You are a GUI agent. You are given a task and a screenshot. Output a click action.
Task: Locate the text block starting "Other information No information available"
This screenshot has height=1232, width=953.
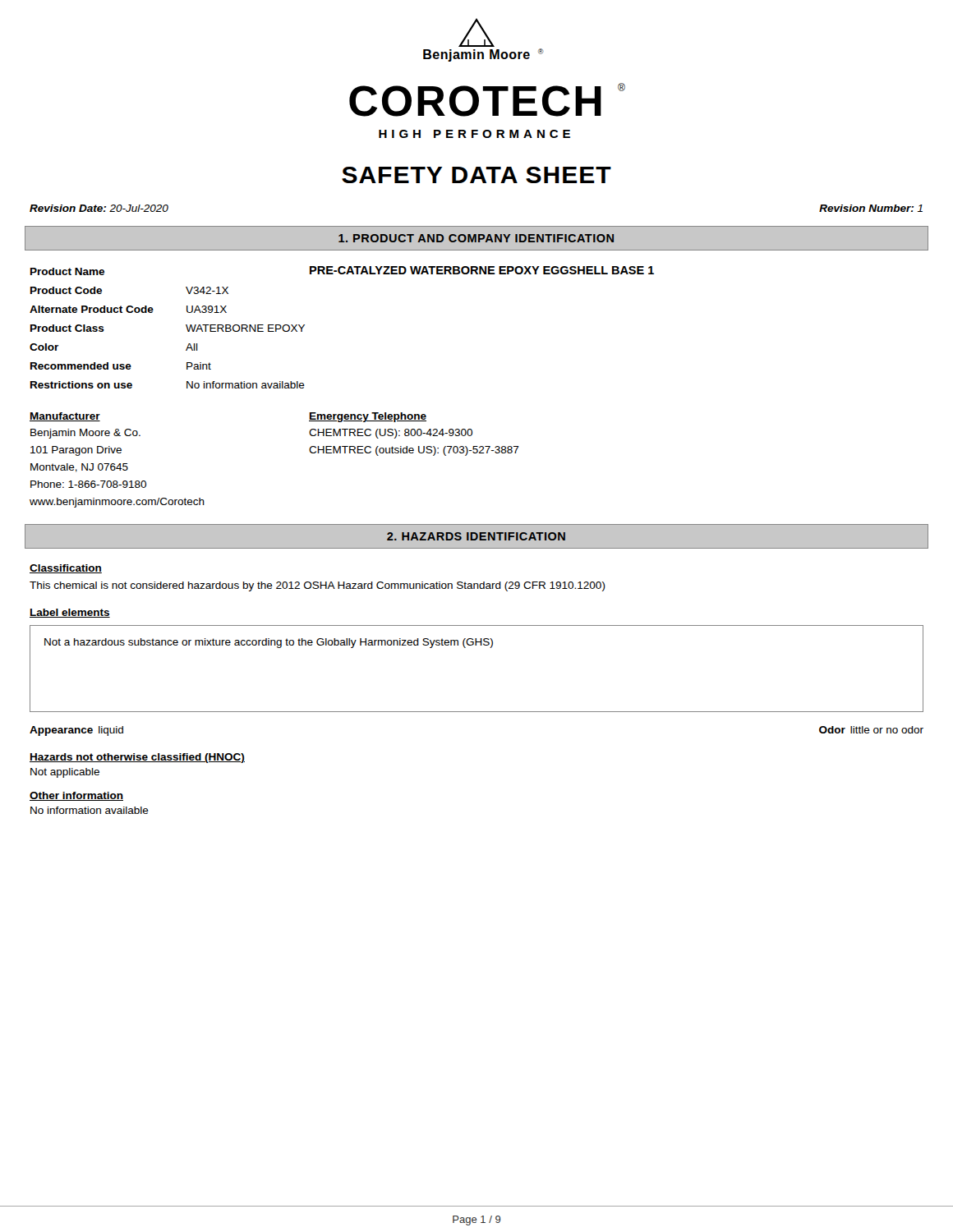(x=76, y=796)
